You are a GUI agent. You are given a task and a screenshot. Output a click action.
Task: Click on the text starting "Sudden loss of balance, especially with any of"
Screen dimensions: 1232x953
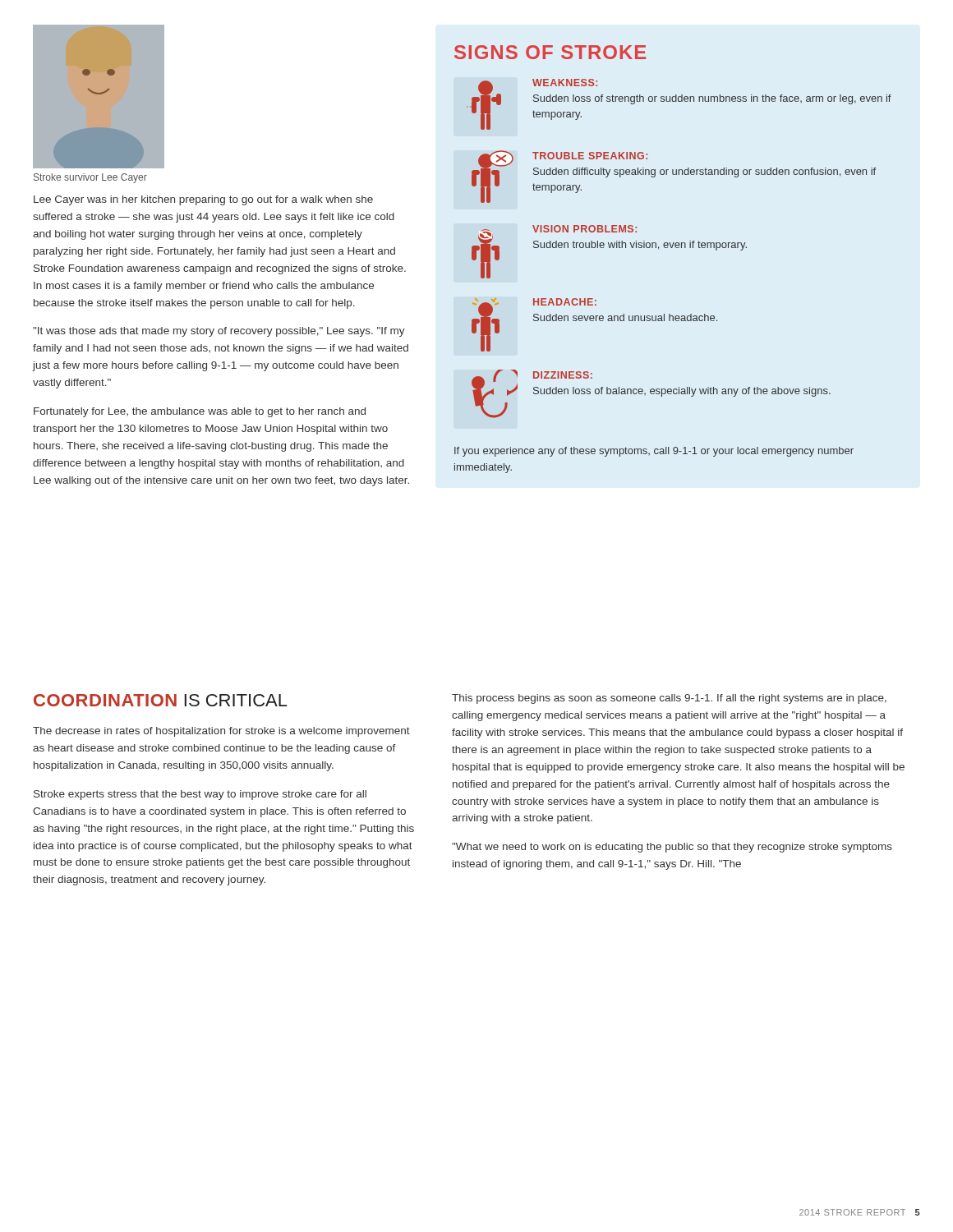pos(682,391)
